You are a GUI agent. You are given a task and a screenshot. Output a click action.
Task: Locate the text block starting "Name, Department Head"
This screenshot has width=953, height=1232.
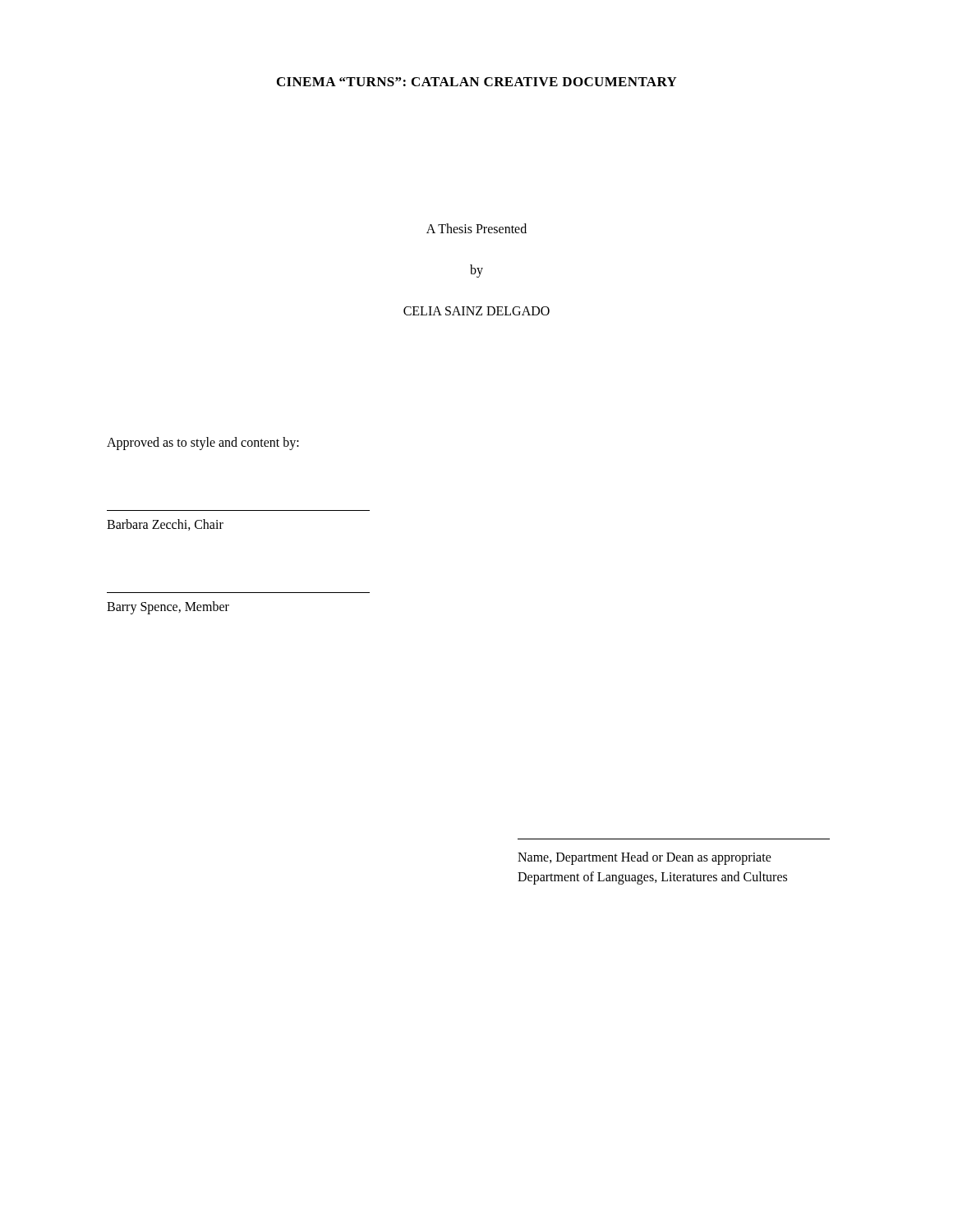pos(653,867)
